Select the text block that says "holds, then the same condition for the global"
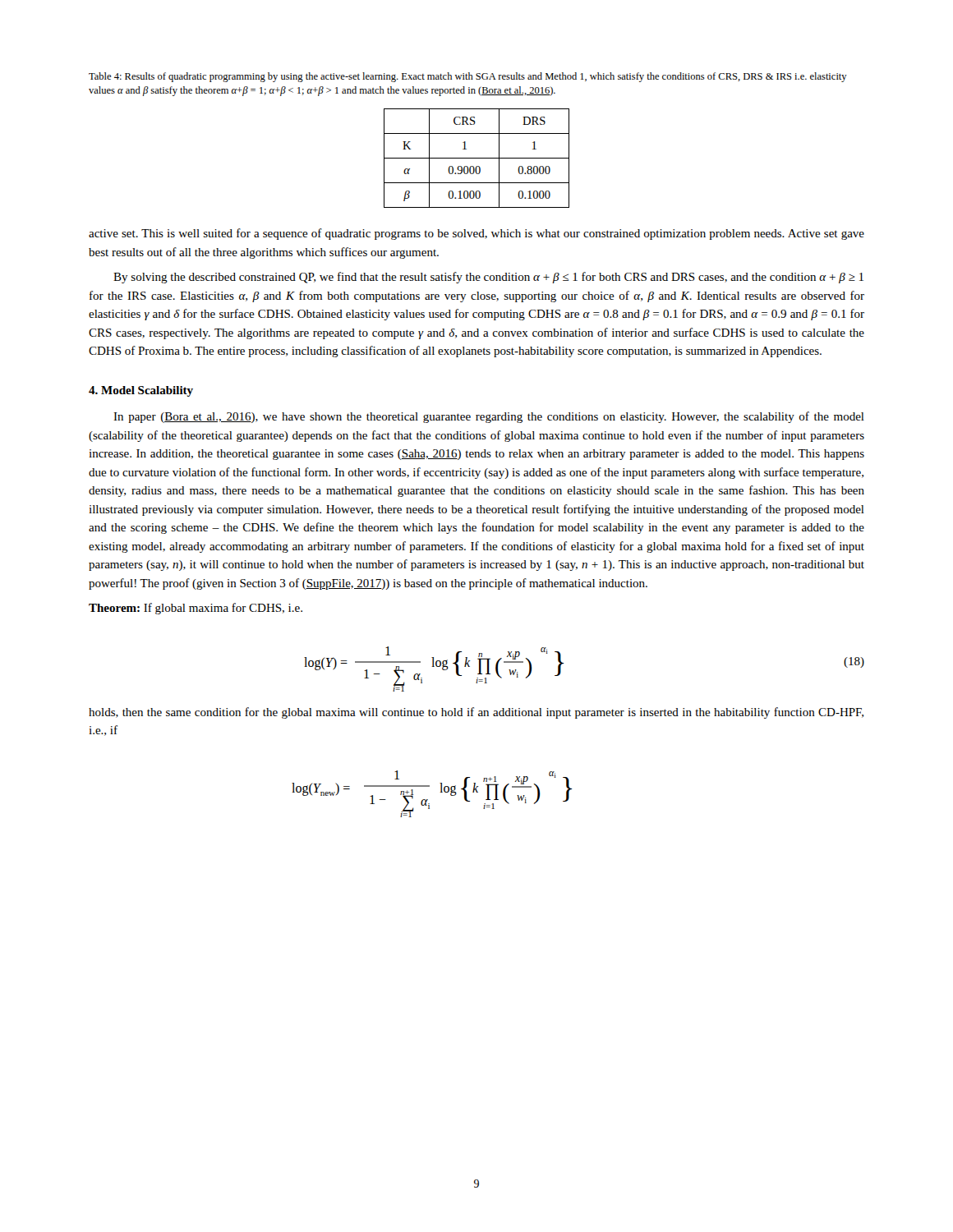The width and height of the screenshot is (953, 1232). coord(476,721)
